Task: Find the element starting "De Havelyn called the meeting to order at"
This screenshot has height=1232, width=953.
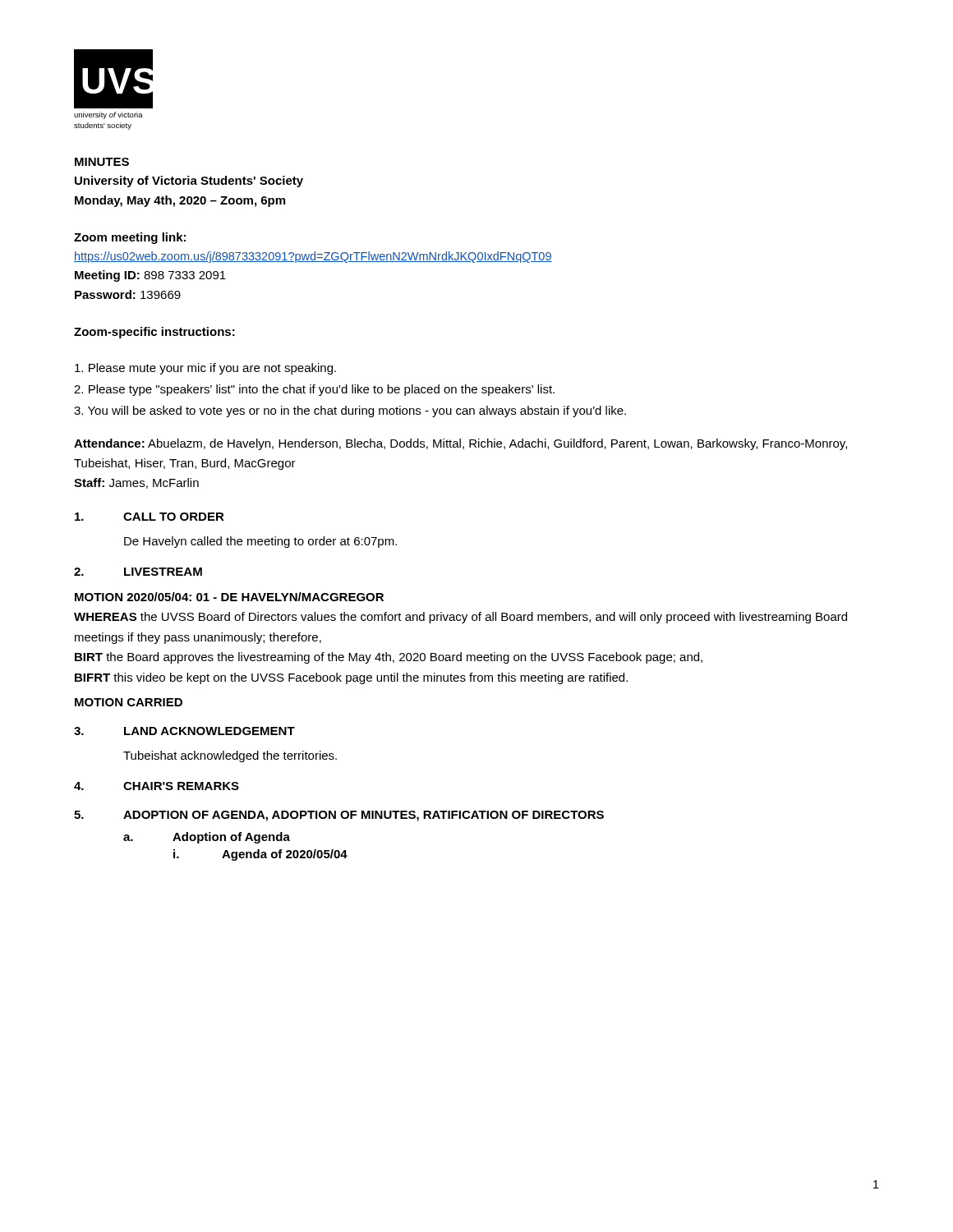Action: click(261, 541)
